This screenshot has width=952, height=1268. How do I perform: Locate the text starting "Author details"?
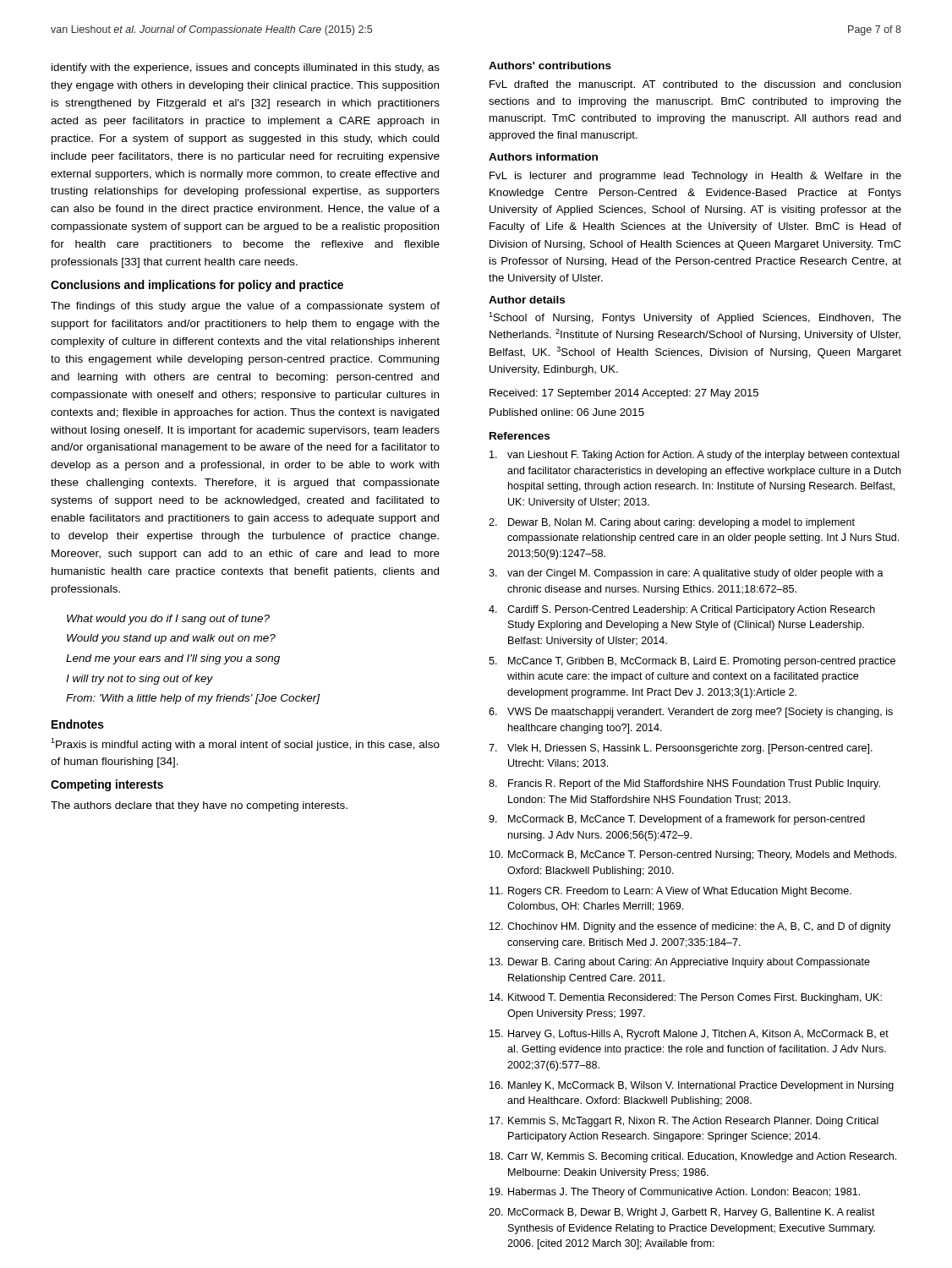click(x=527, y=299)
